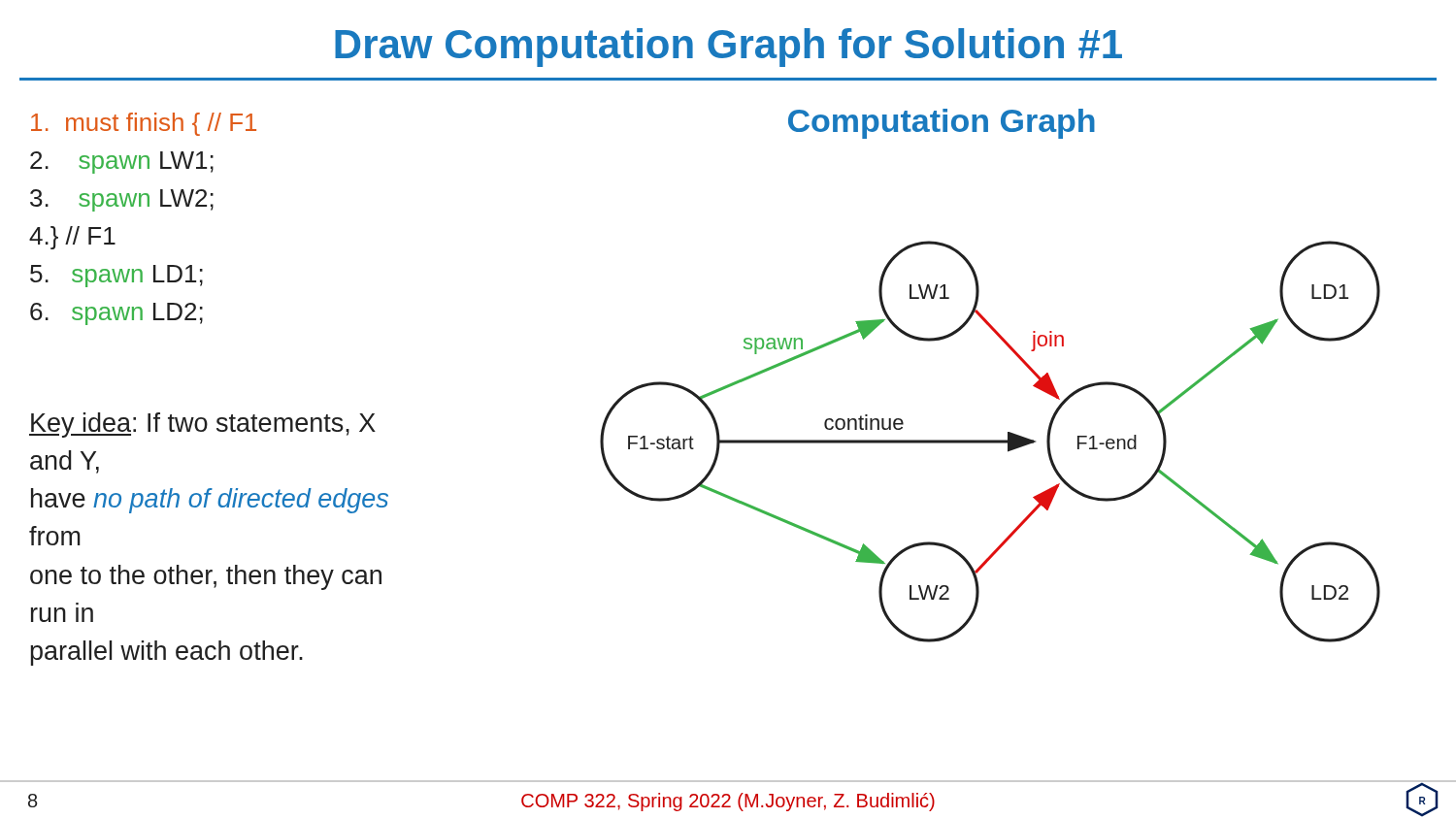Click on the list item that reads "3. spawn LW2;"

(122, 198)
